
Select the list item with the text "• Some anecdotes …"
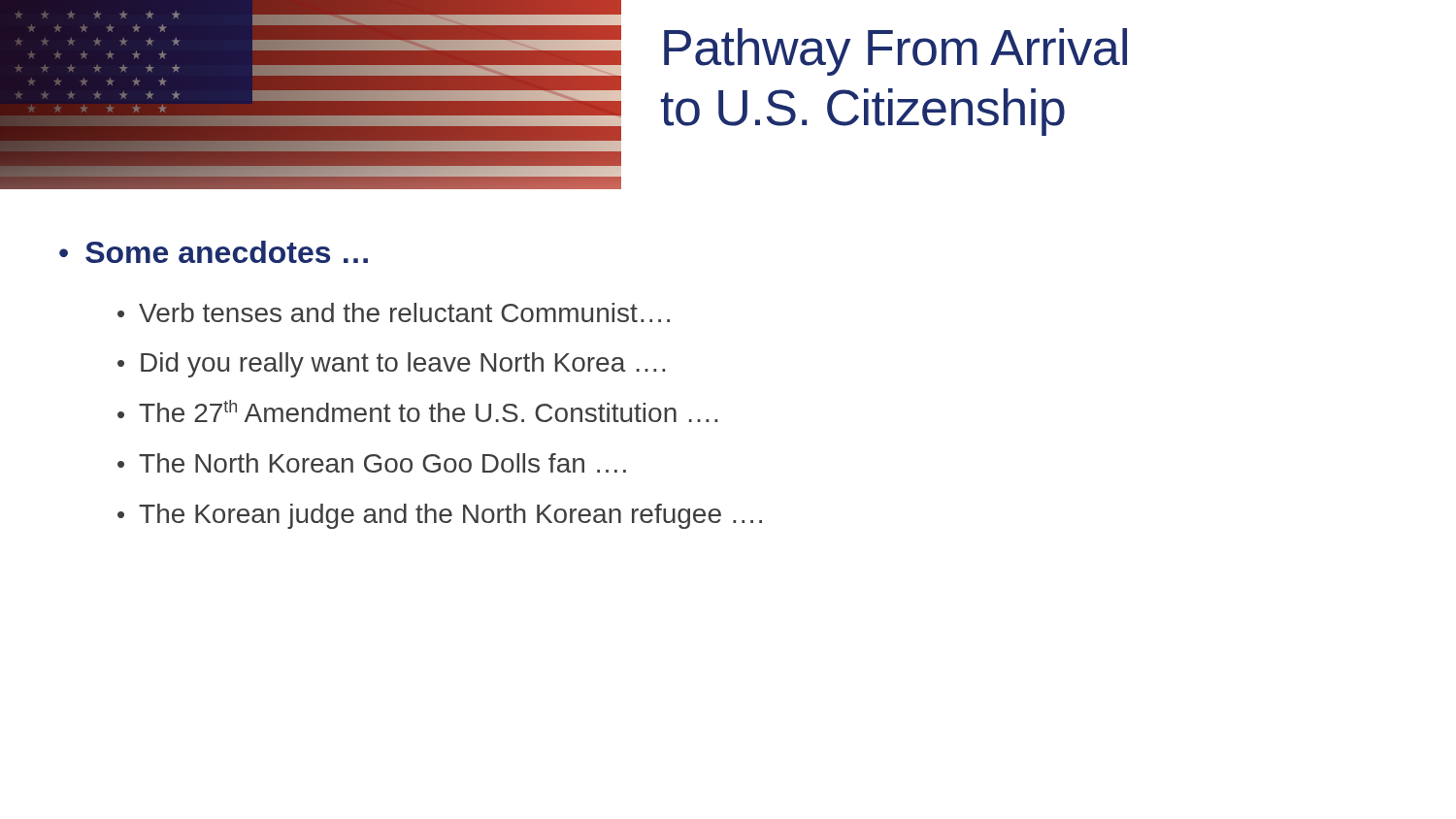click(215, 253)
